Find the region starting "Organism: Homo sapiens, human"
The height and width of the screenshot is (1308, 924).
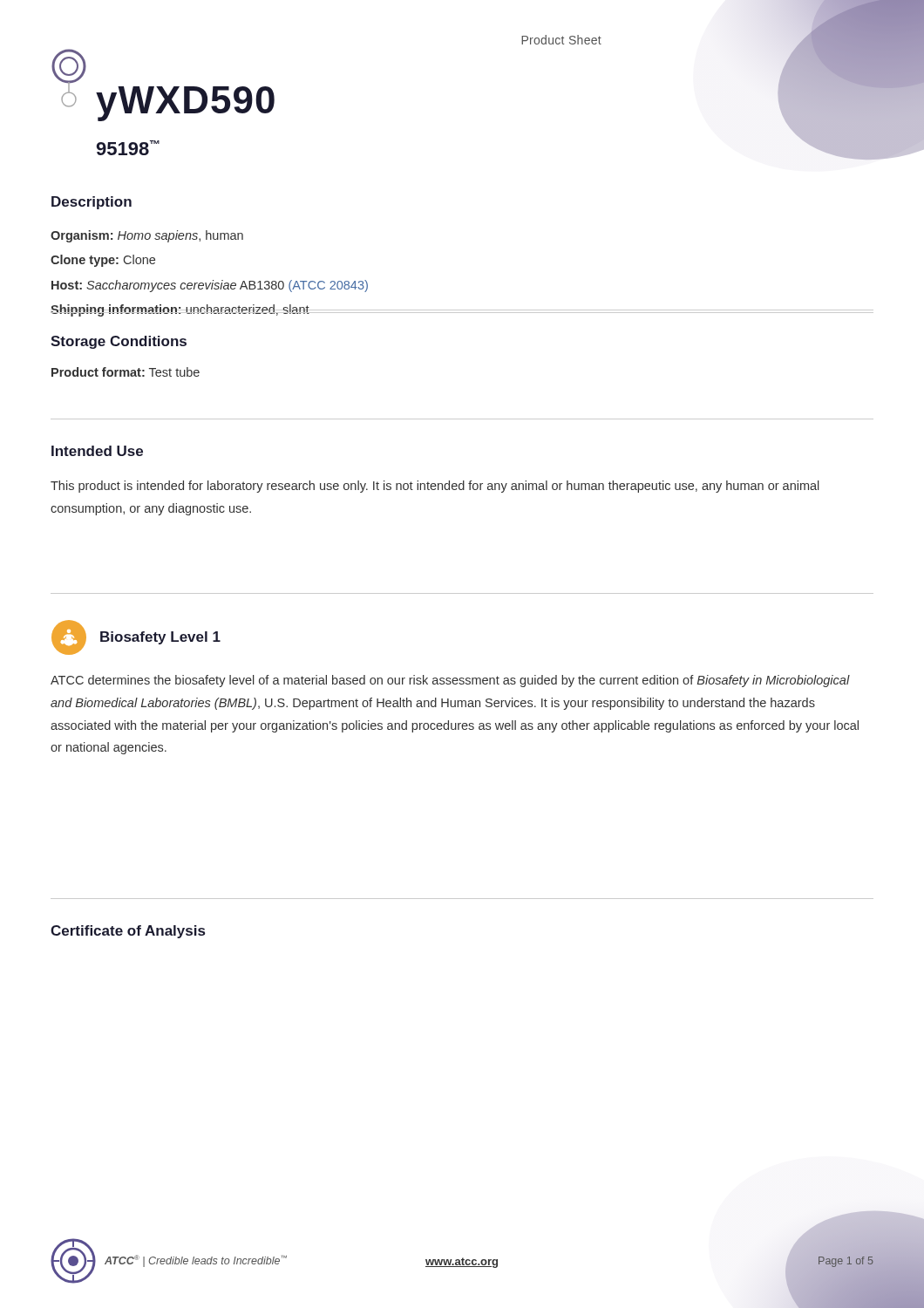[147, 236]
